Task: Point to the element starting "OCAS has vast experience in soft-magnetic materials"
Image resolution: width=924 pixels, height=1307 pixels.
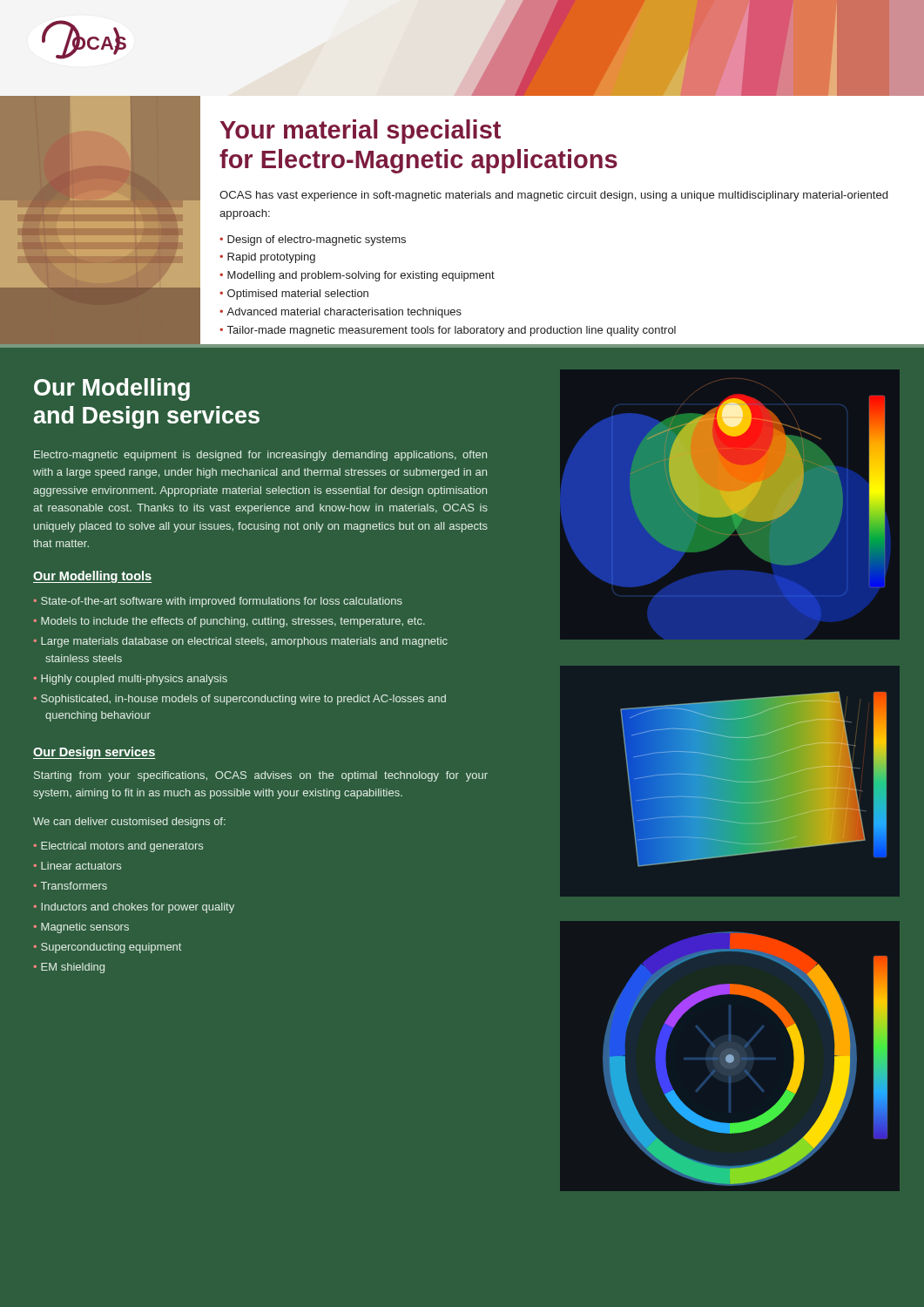Action: (x=554, y=204)
